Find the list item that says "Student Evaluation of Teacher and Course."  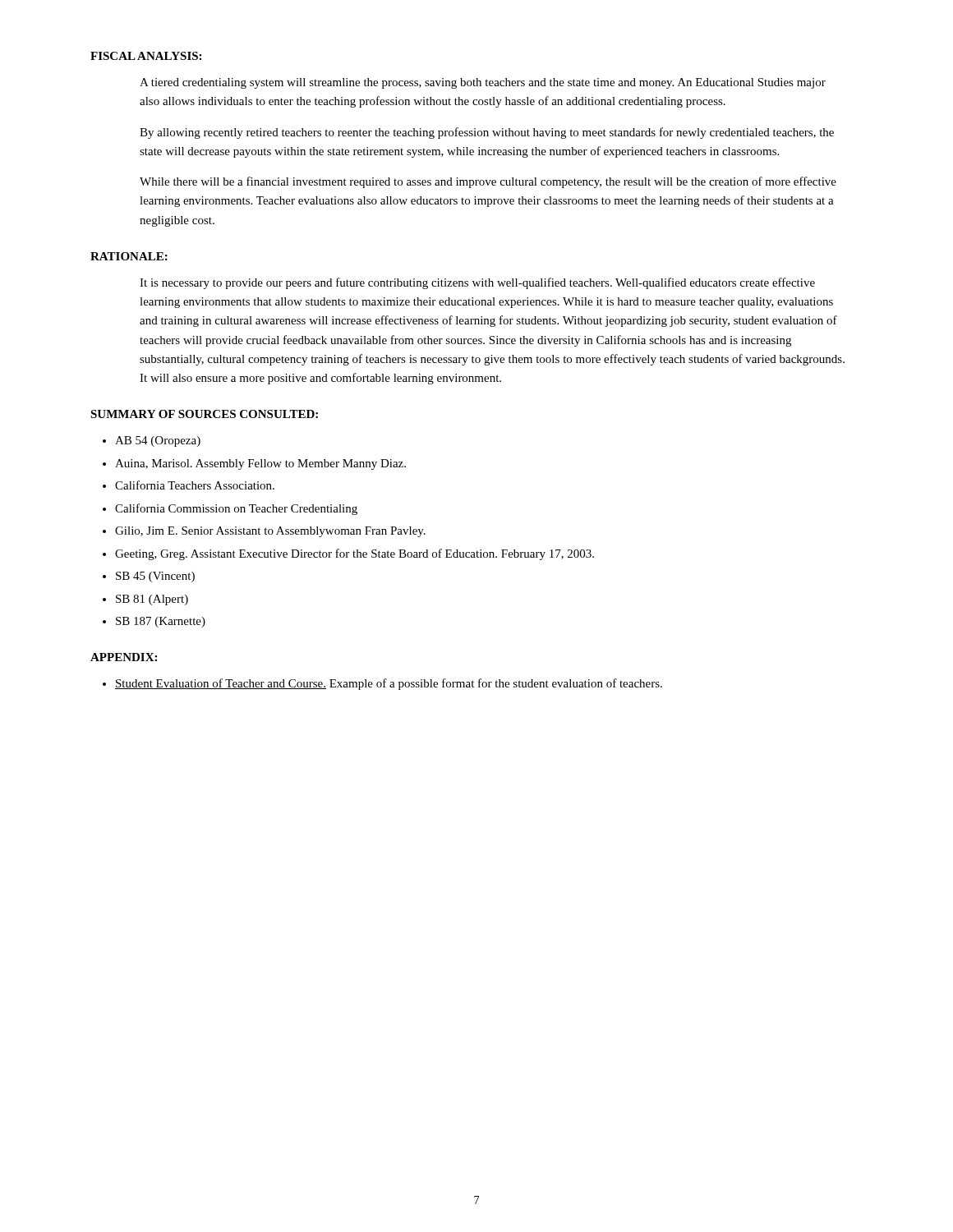[389, 683]
